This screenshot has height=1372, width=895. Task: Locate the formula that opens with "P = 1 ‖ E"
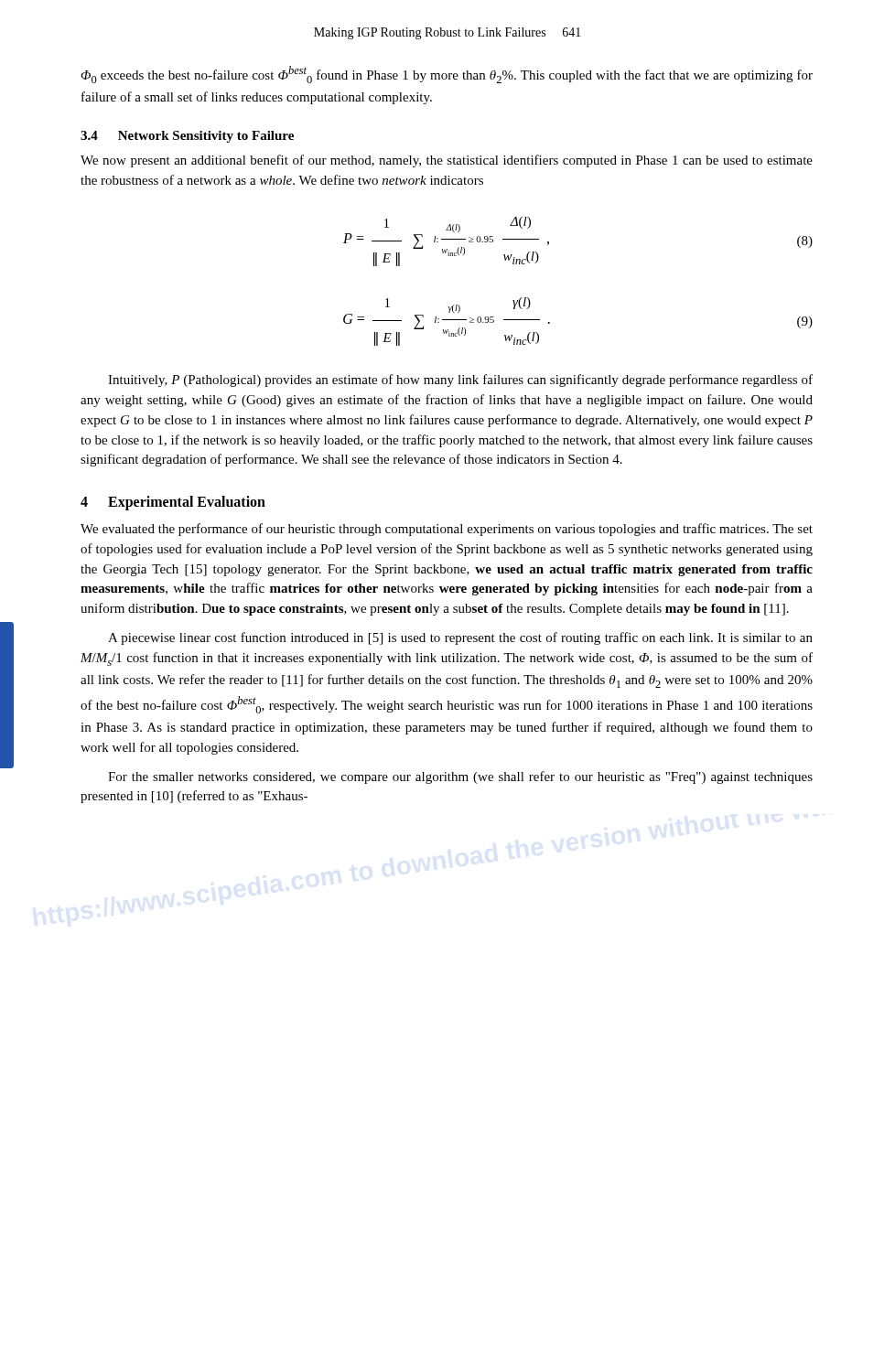click(453, 239)
